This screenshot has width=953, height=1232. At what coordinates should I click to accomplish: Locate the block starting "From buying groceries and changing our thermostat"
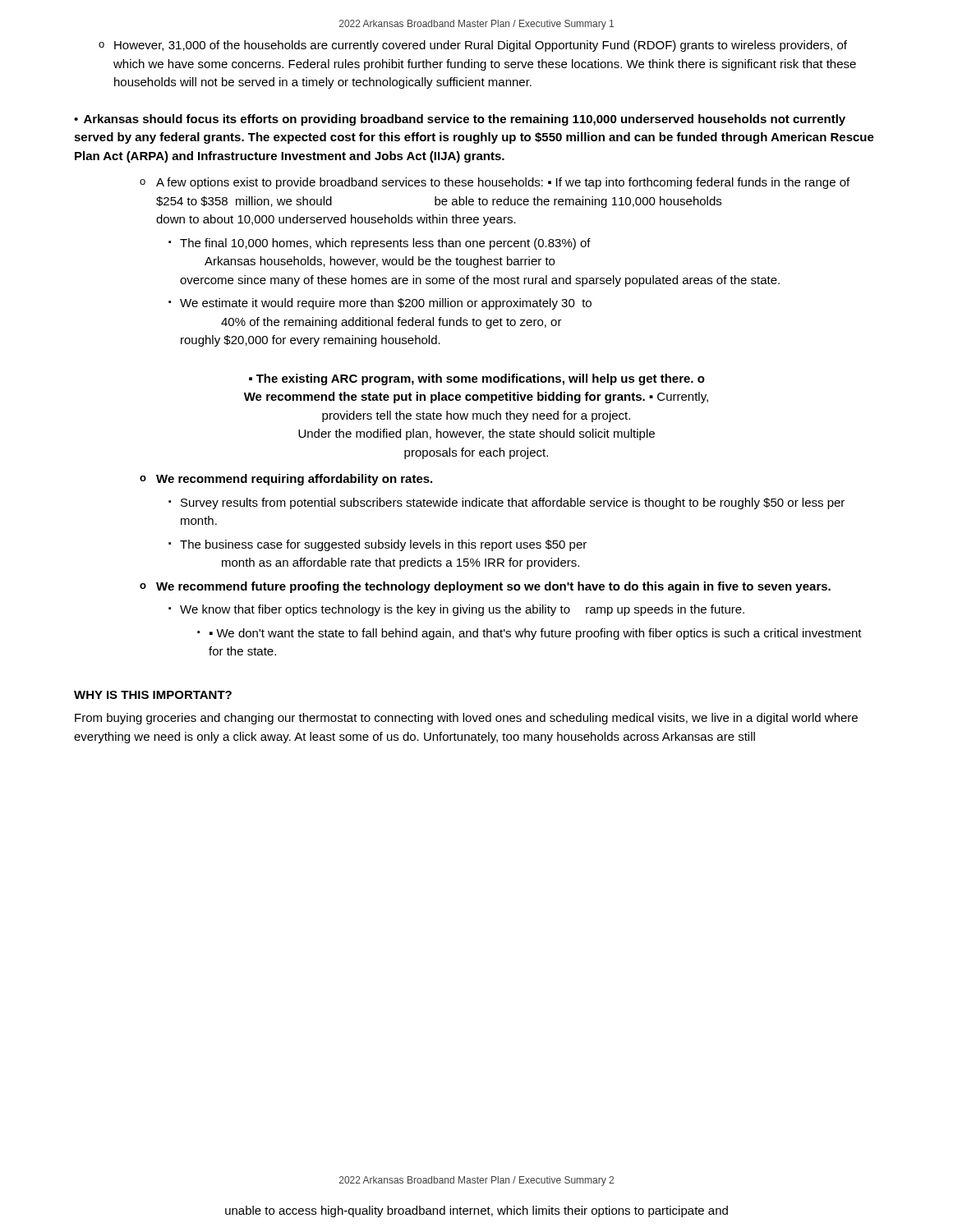[466, 727]
